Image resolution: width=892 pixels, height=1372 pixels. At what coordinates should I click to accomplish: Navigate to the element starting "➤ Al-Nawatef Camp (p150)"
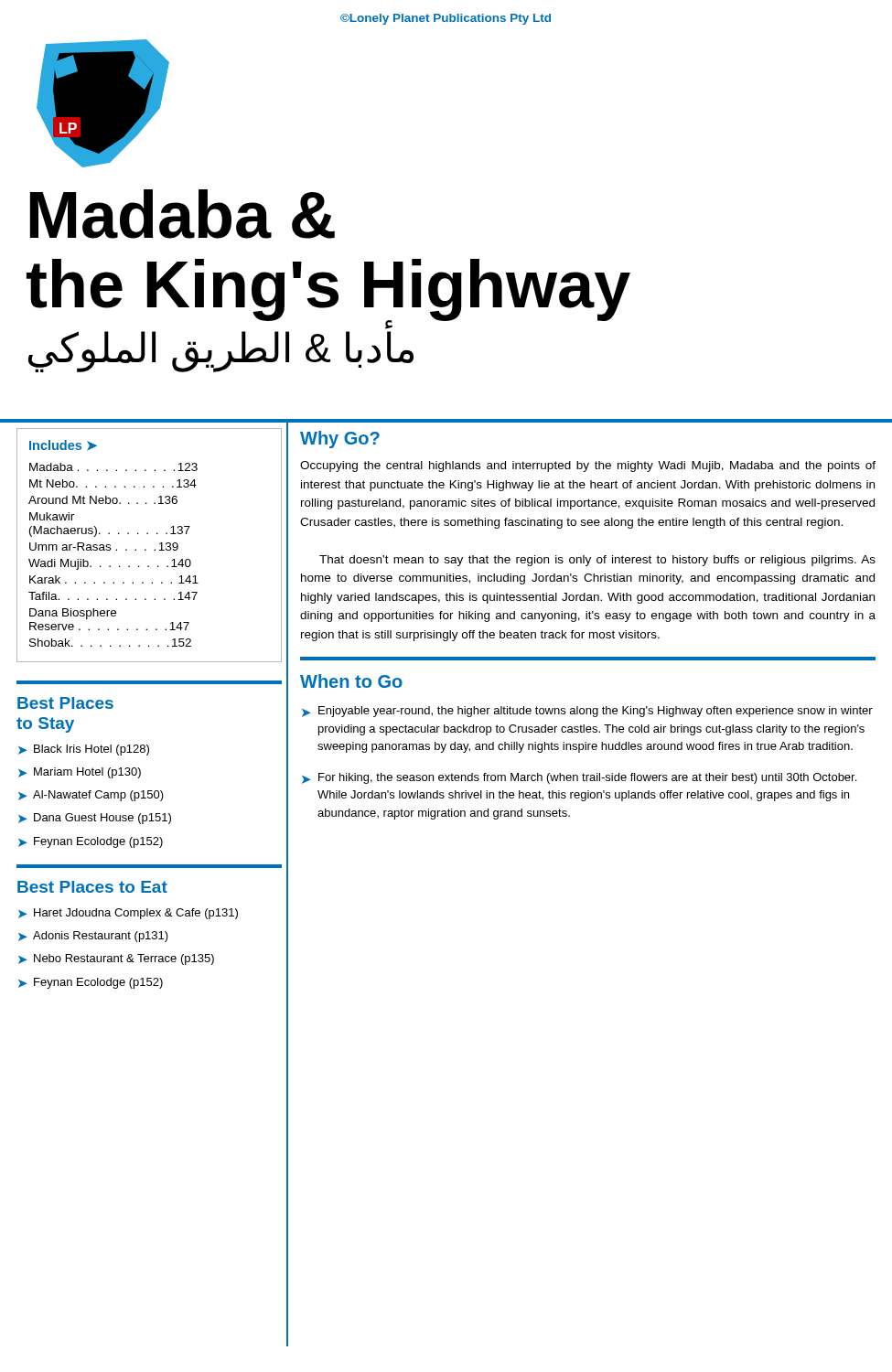tap(90, 796)
